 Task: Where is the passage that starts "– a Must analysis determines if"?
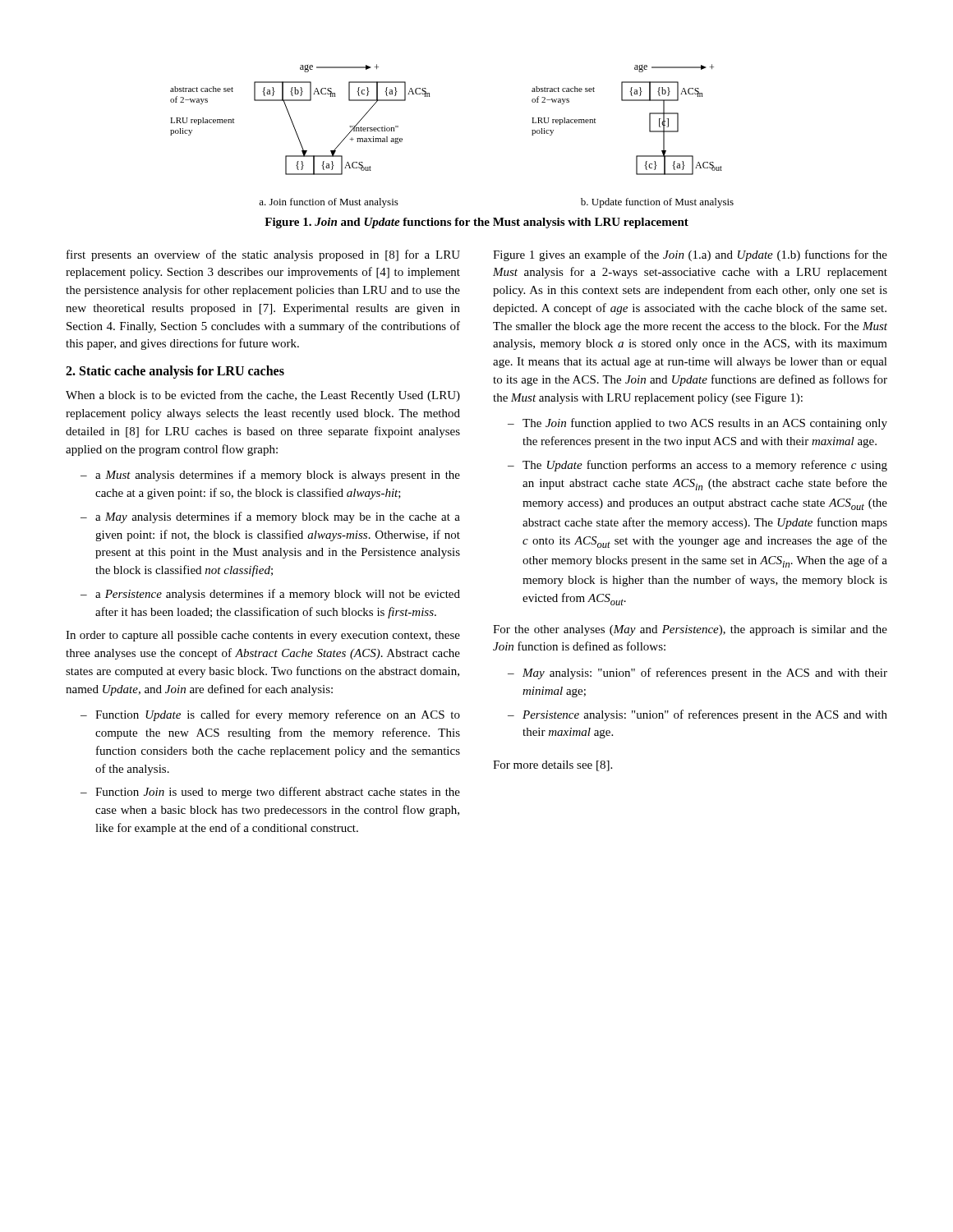pos(270,485)
